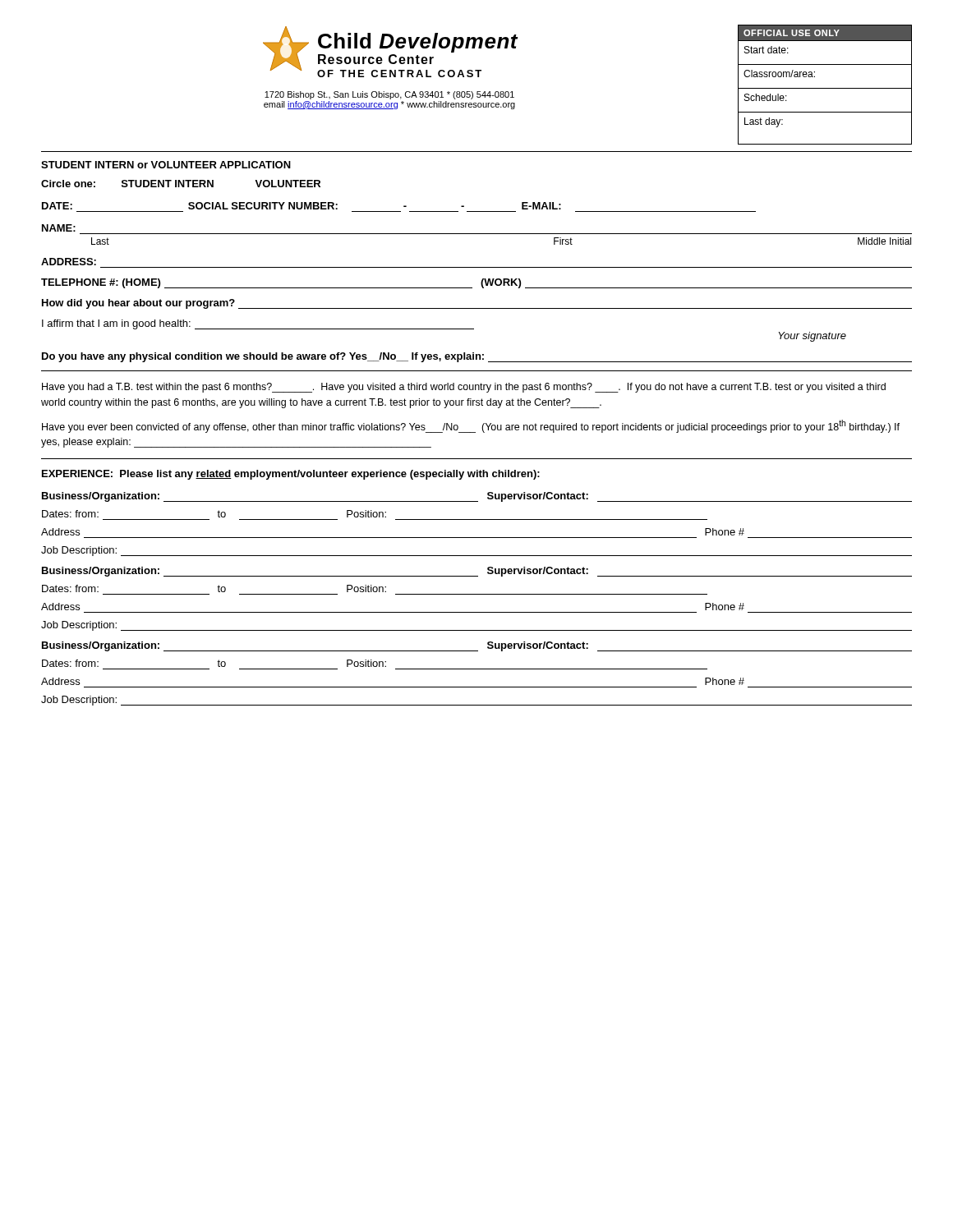953x1232 pixels.
Task: Select the text block containing "NAME: Last First"
Action: pyautogui.click(x=476, y=234)
